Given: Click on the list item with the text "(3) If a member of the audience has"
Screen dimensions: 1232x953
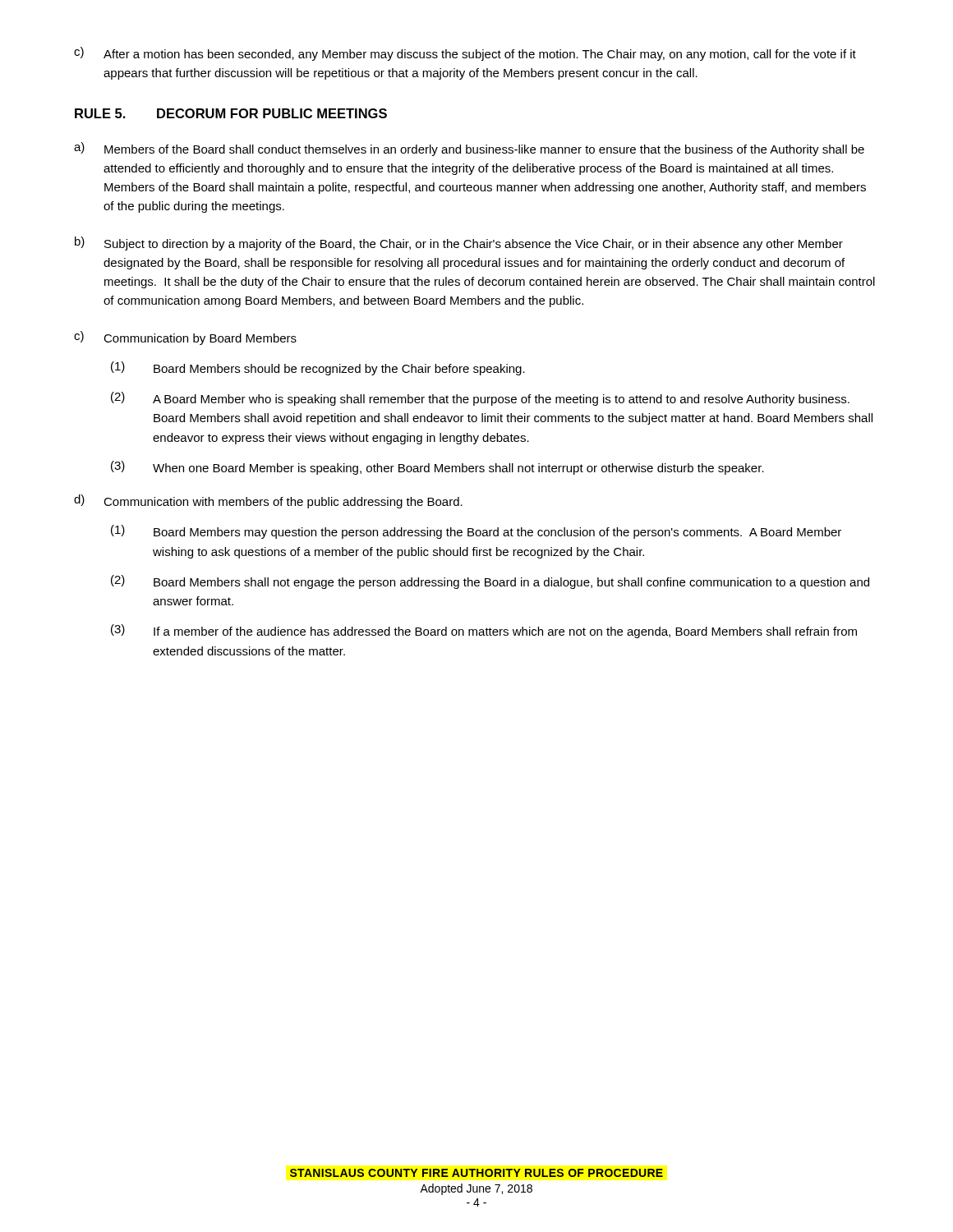Looking at the screenshot, I should pos(495,641).
